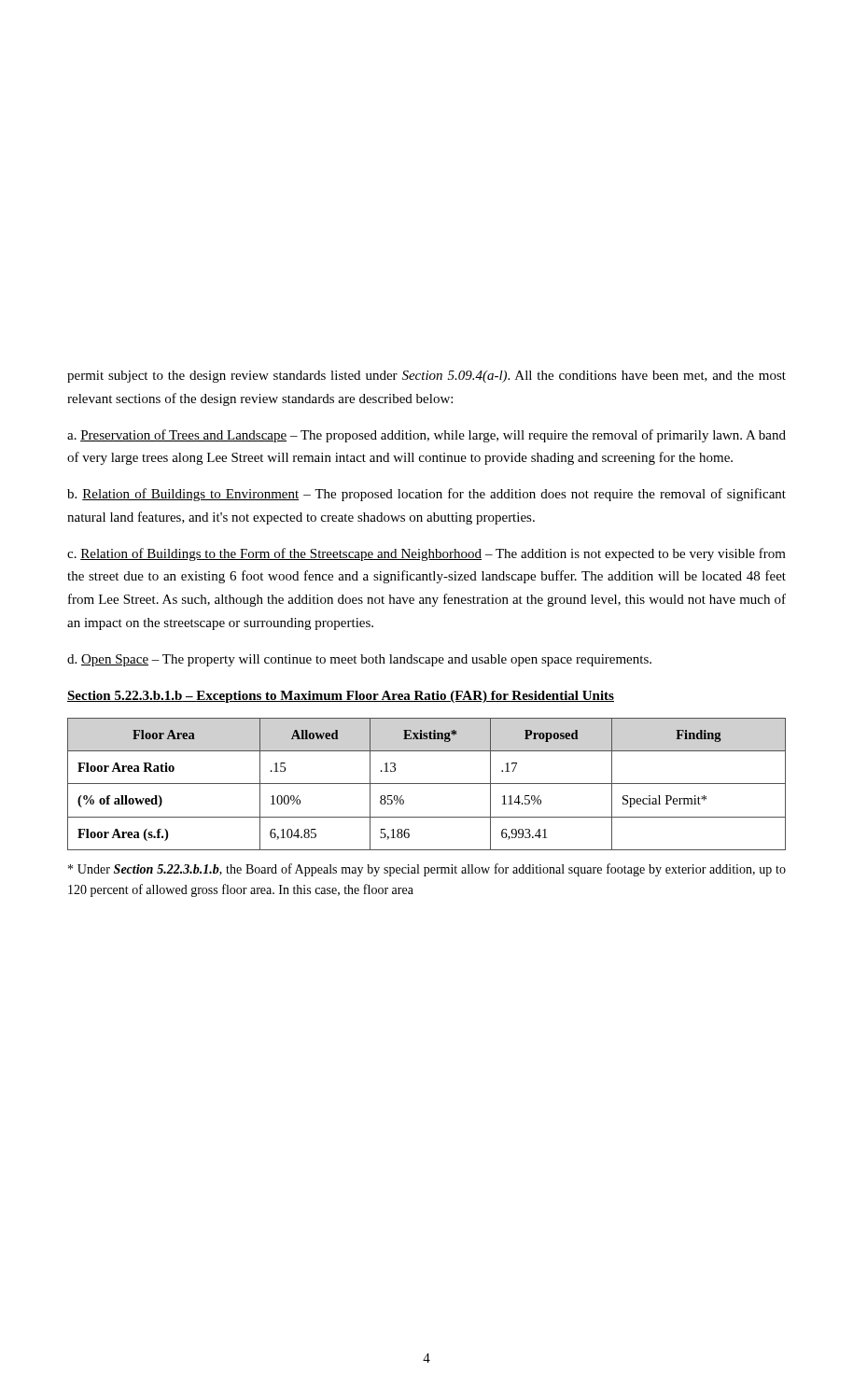853x1400 pixels.
Task: Locate the list item that reads "c. Relation of Buildings to the Form of"
Action: (426, 588)
